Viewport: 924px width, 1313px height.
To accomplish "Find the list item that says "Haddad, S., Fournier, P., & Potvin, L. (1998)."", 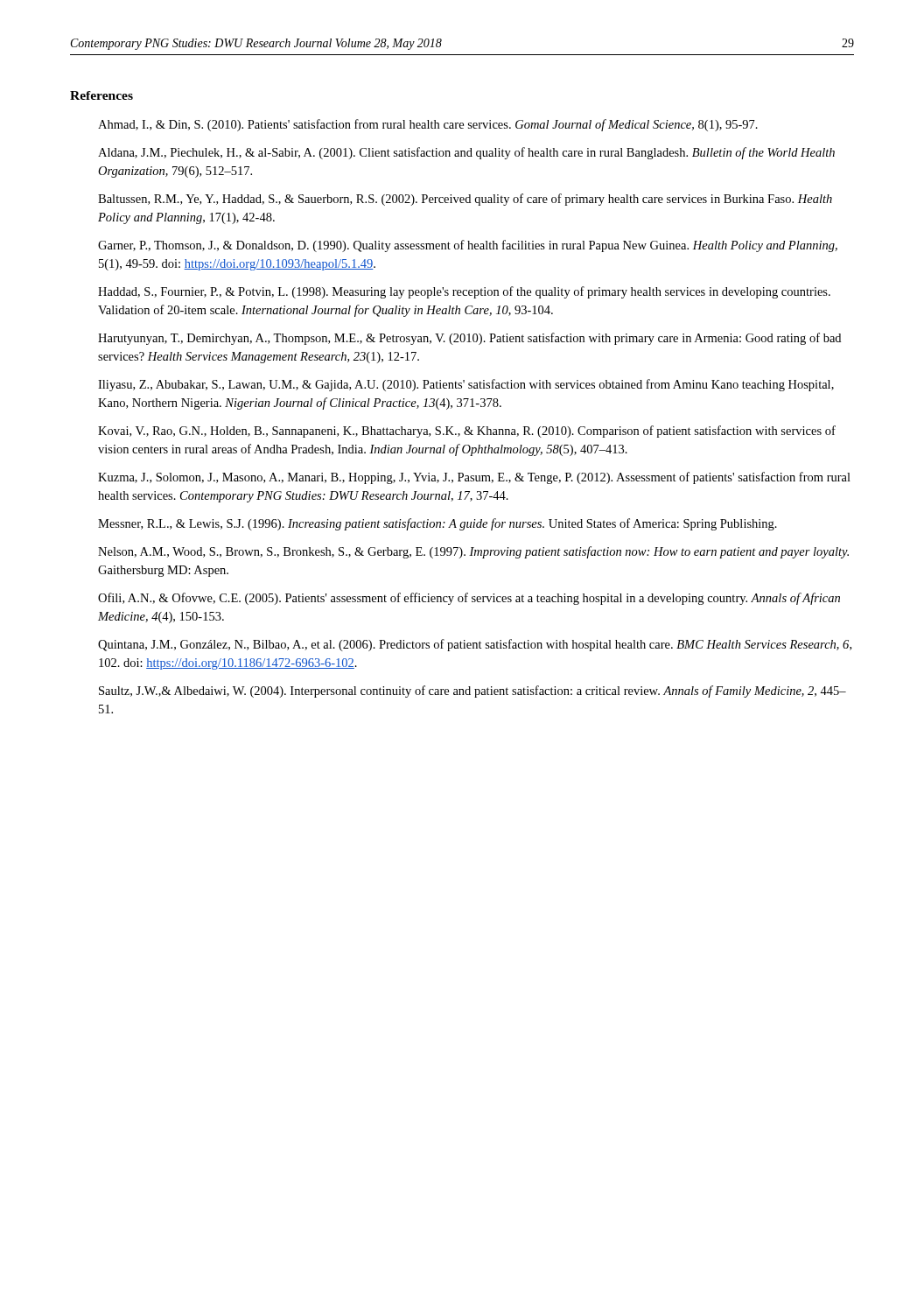I will click(x=462, y=301).
